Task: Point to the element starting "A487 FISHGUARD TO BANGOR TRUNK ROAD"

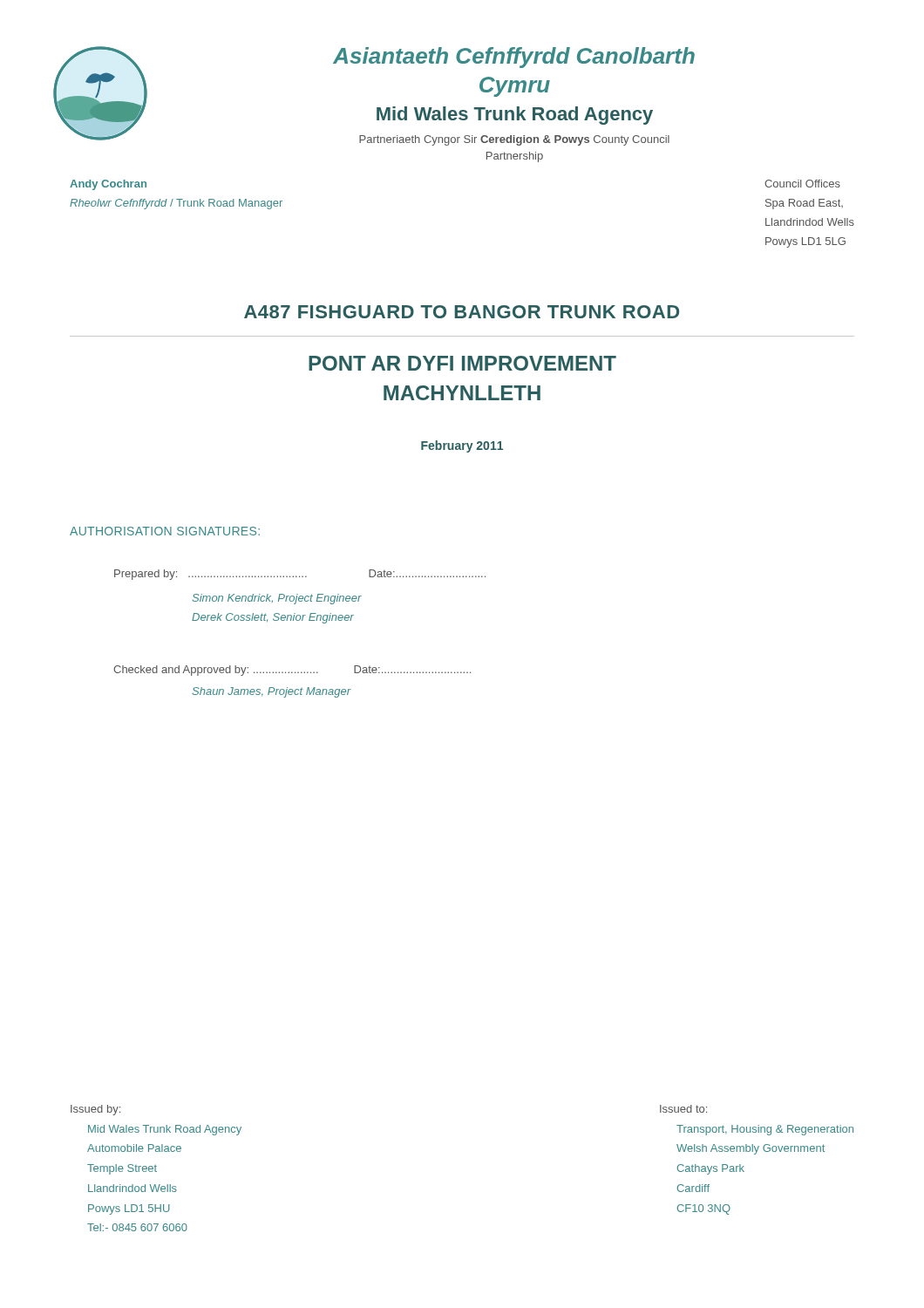Action: click(x=462, y=312)
